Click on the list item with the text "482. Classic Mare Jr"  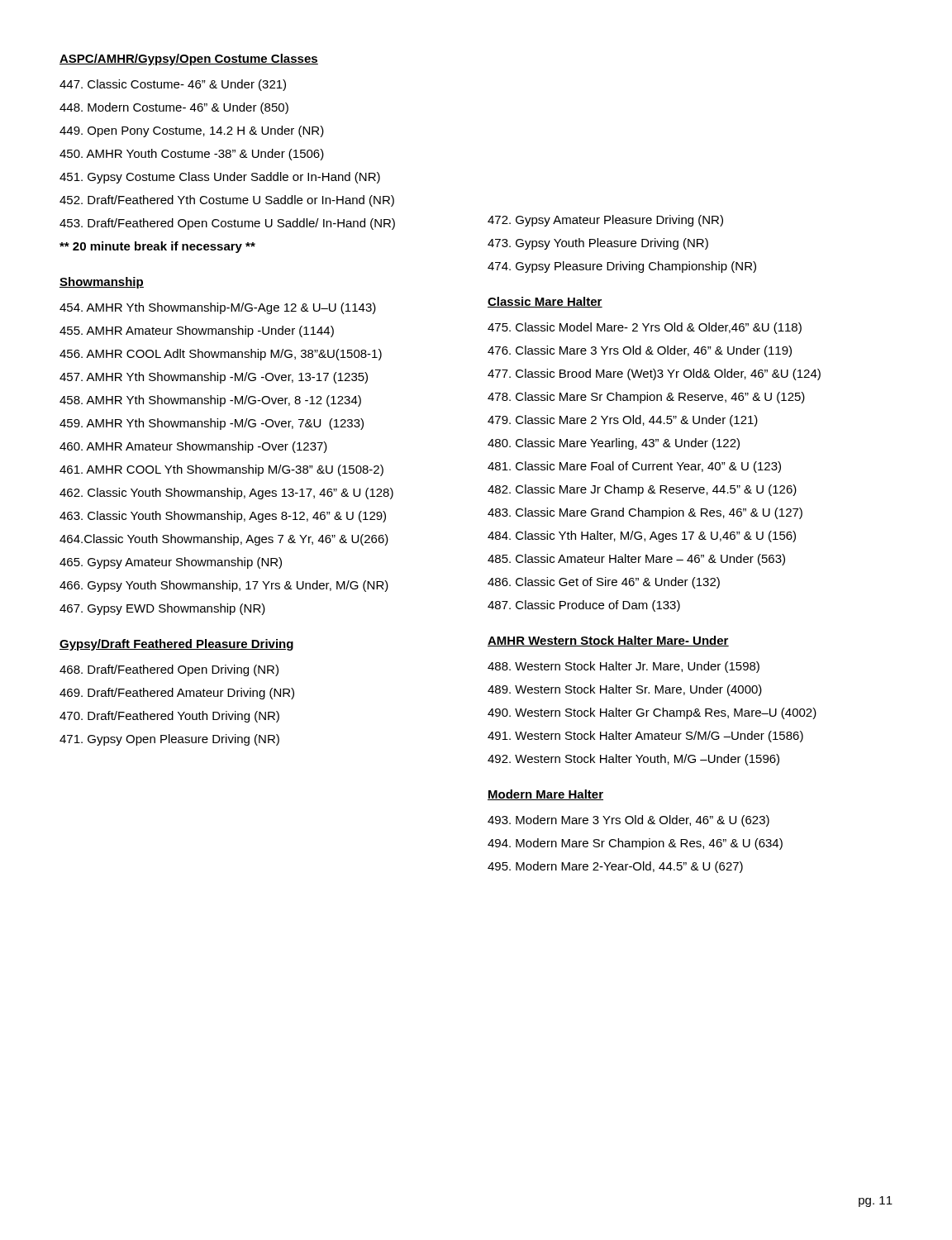(642, 489)
